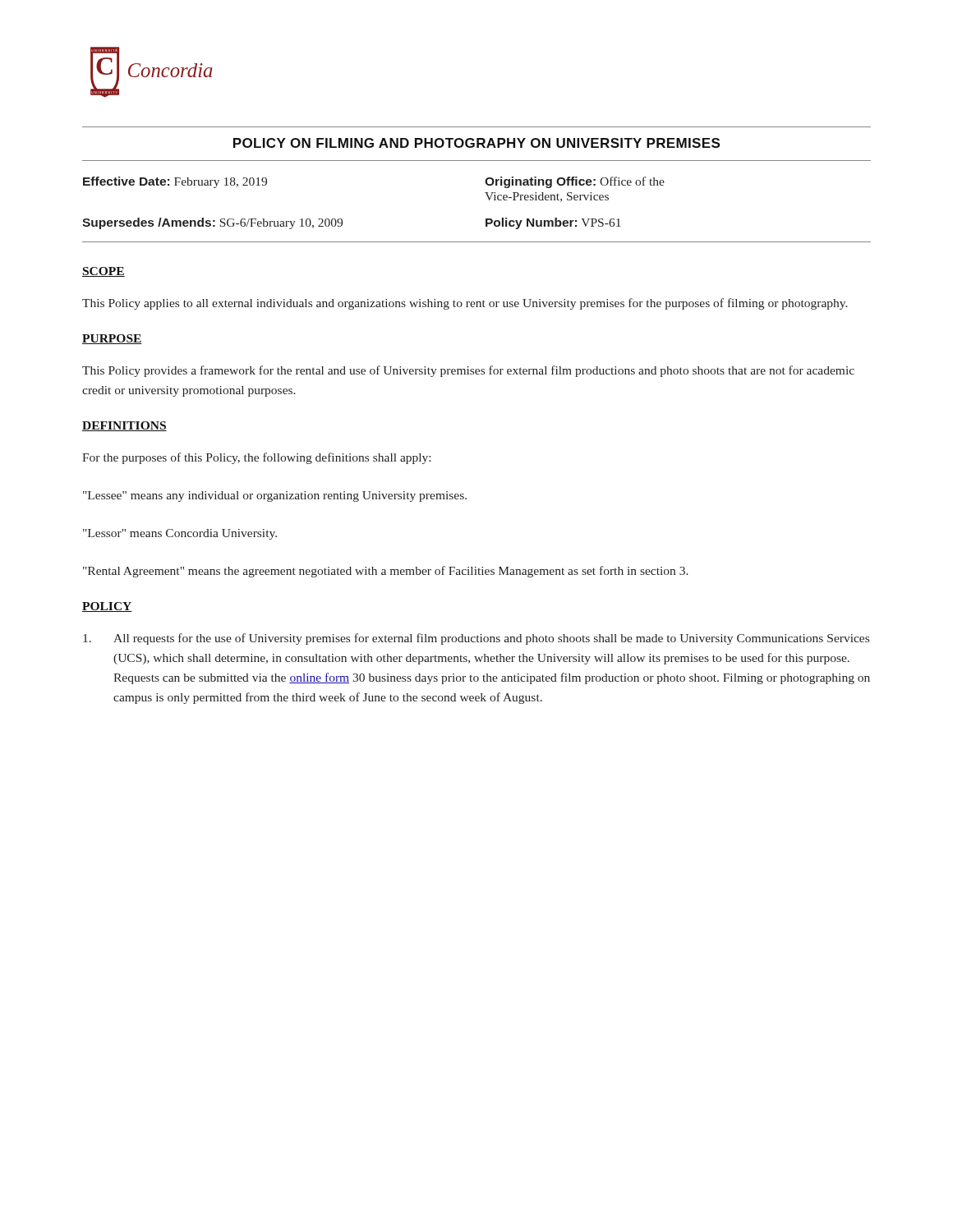Find the passage starting ""Lessor" means Concordia University."
The height and width of the screenshot is (1232, 953).
[x=180, y=533]
